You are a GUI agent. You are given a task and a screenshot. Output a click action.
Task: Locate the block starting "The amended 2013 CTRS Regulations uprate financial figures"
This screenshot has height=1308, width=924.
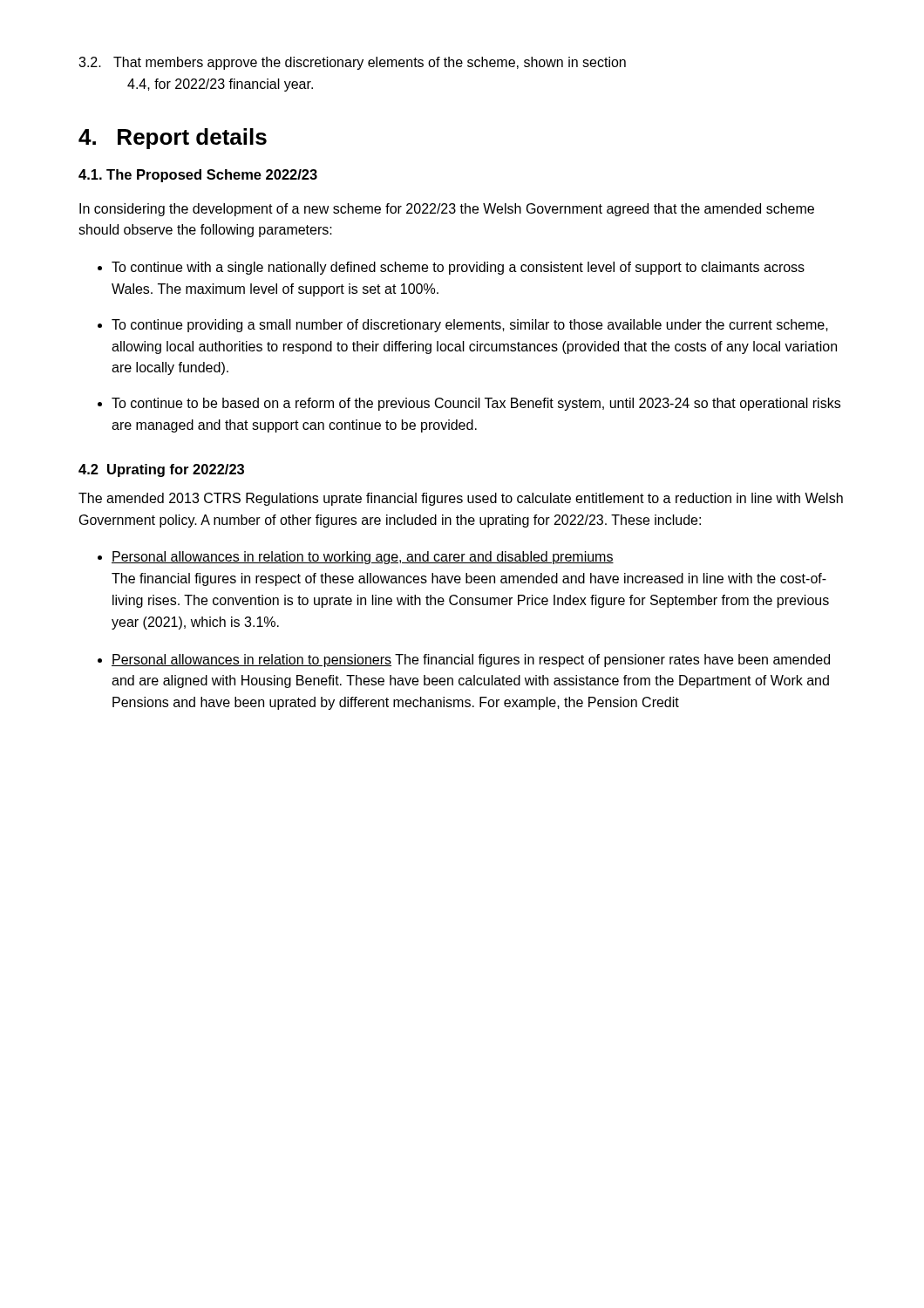coord(461,509)
